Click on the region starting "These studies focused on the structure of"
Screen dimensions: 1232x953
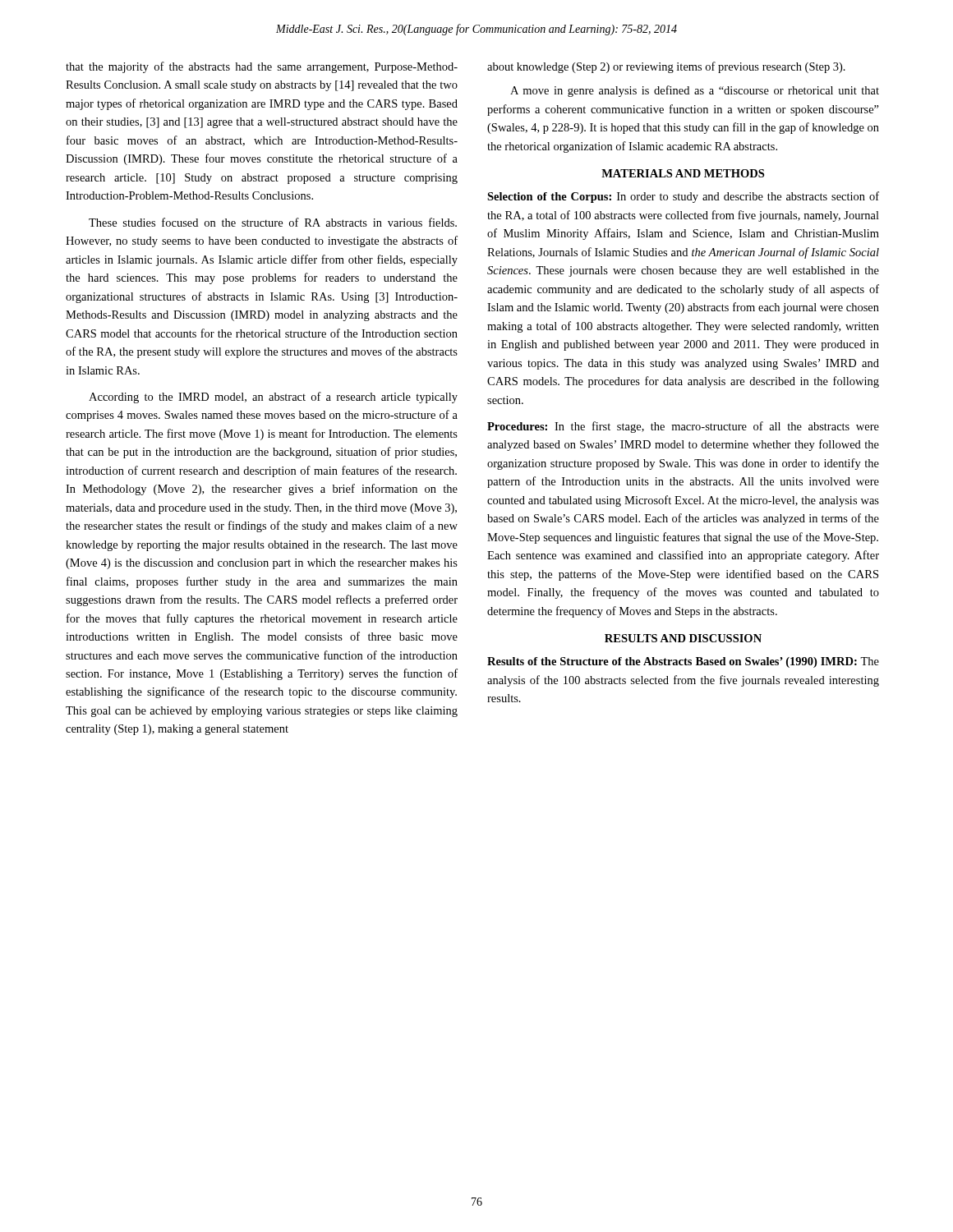tap(262, 296)
